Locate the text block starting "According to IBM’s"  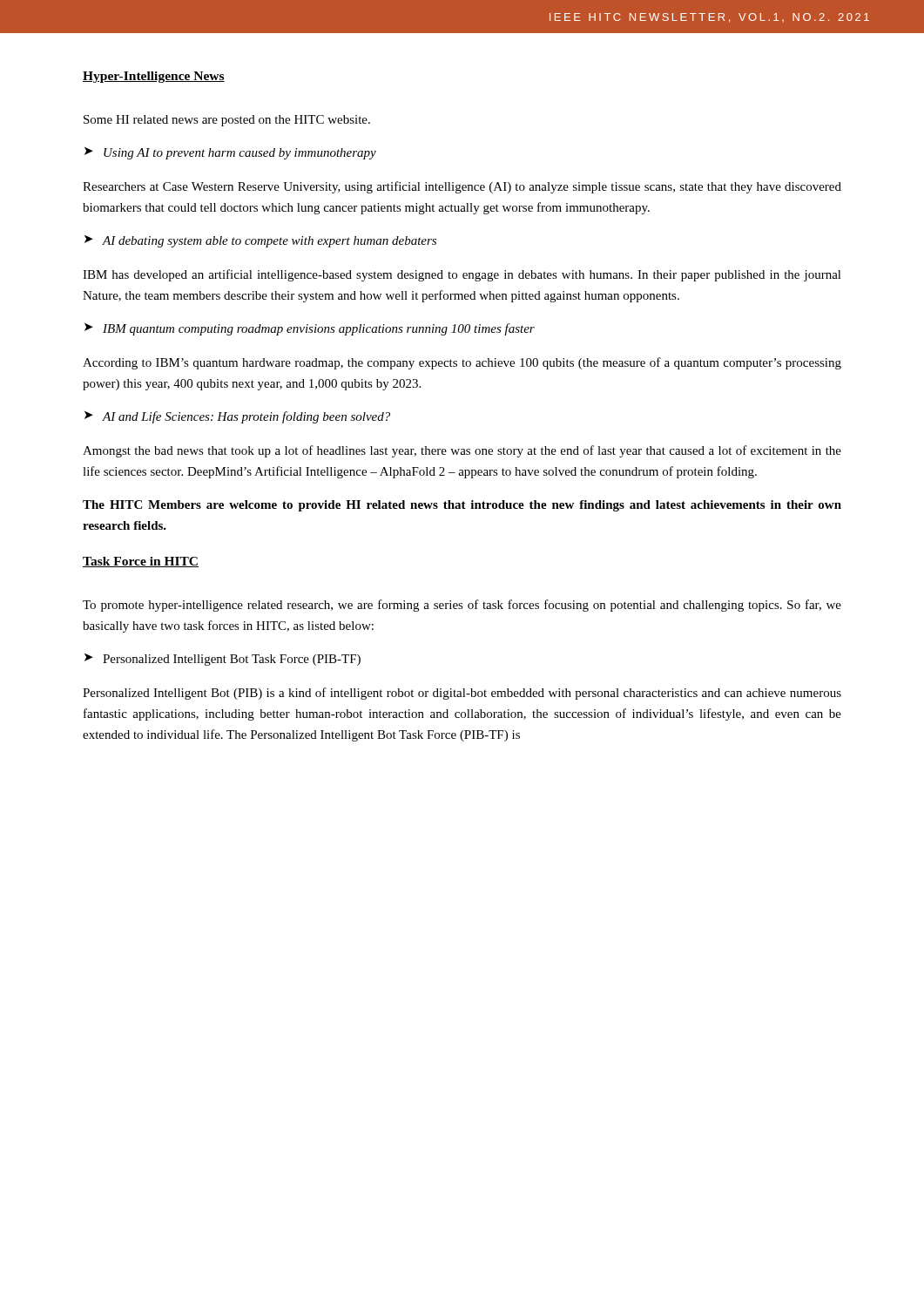tap(462, 373)
